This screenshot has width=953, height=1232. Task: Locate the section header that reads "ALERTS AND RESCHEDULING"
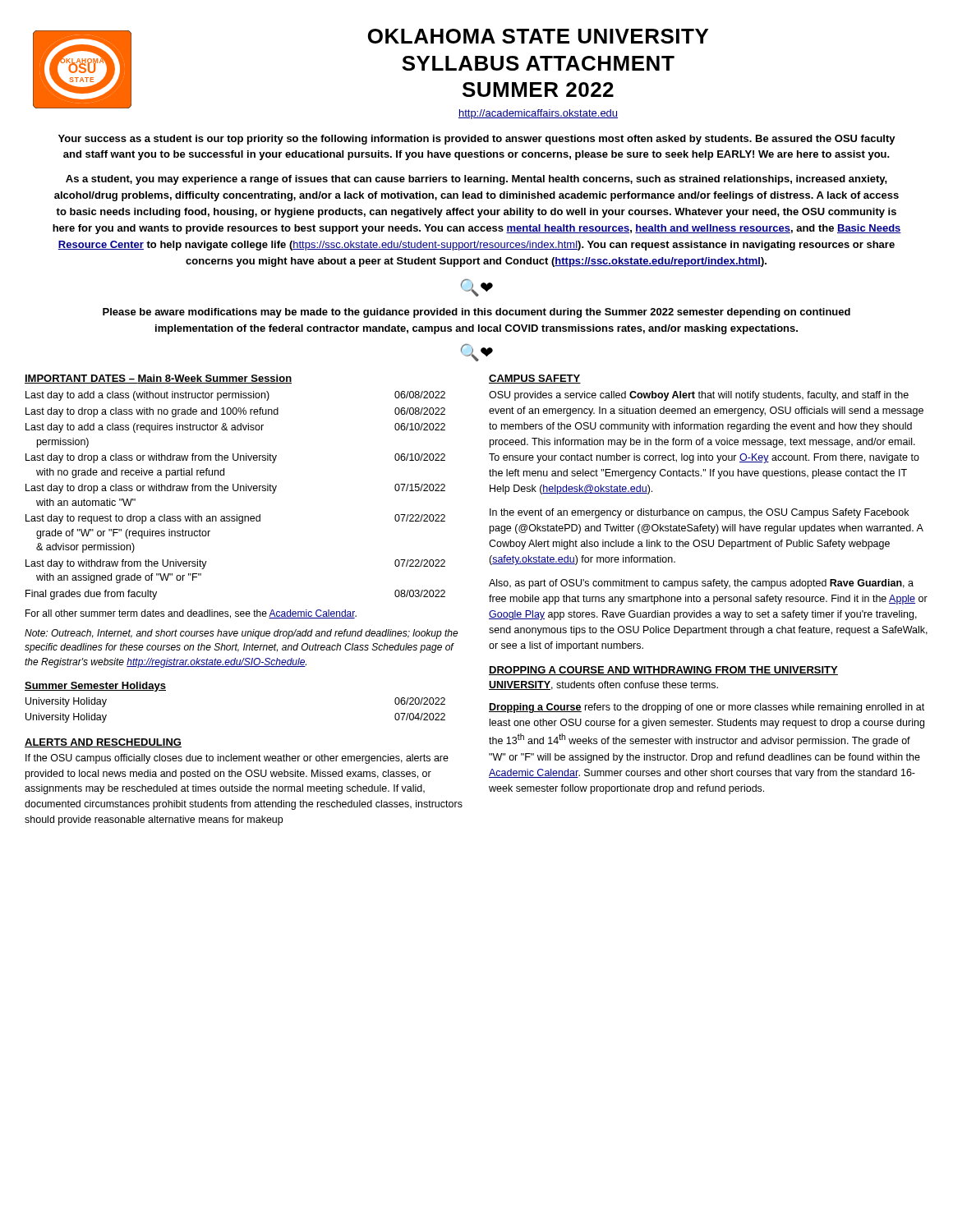(103, 743)
